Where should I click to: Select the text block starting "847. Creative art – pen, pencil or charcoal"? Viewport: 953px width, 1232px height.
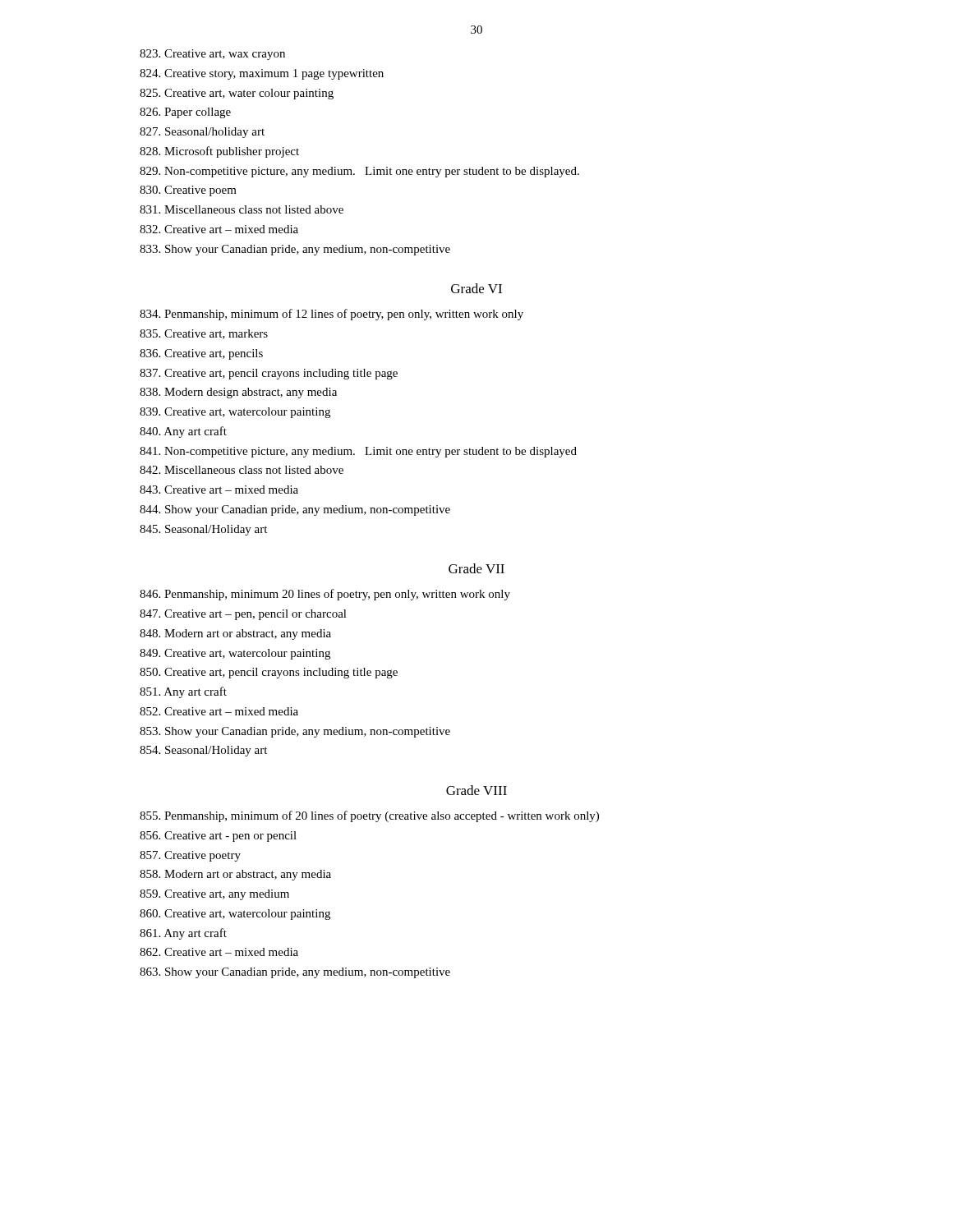[x=243, y=614]
